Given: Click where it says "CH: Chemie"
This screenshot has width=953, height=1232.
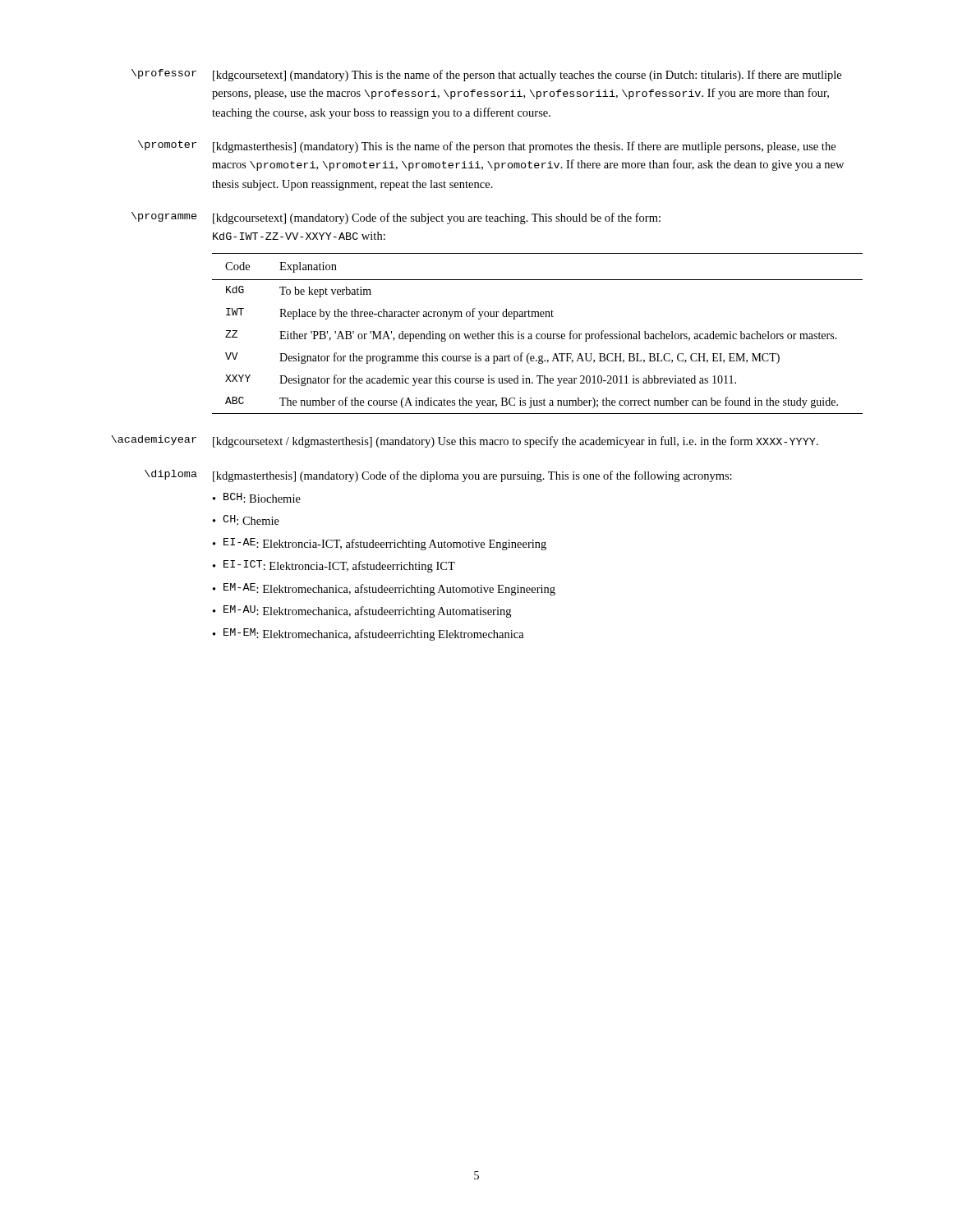Looking at the screenshot, I should pyautogui.click(x=251, y=521).
